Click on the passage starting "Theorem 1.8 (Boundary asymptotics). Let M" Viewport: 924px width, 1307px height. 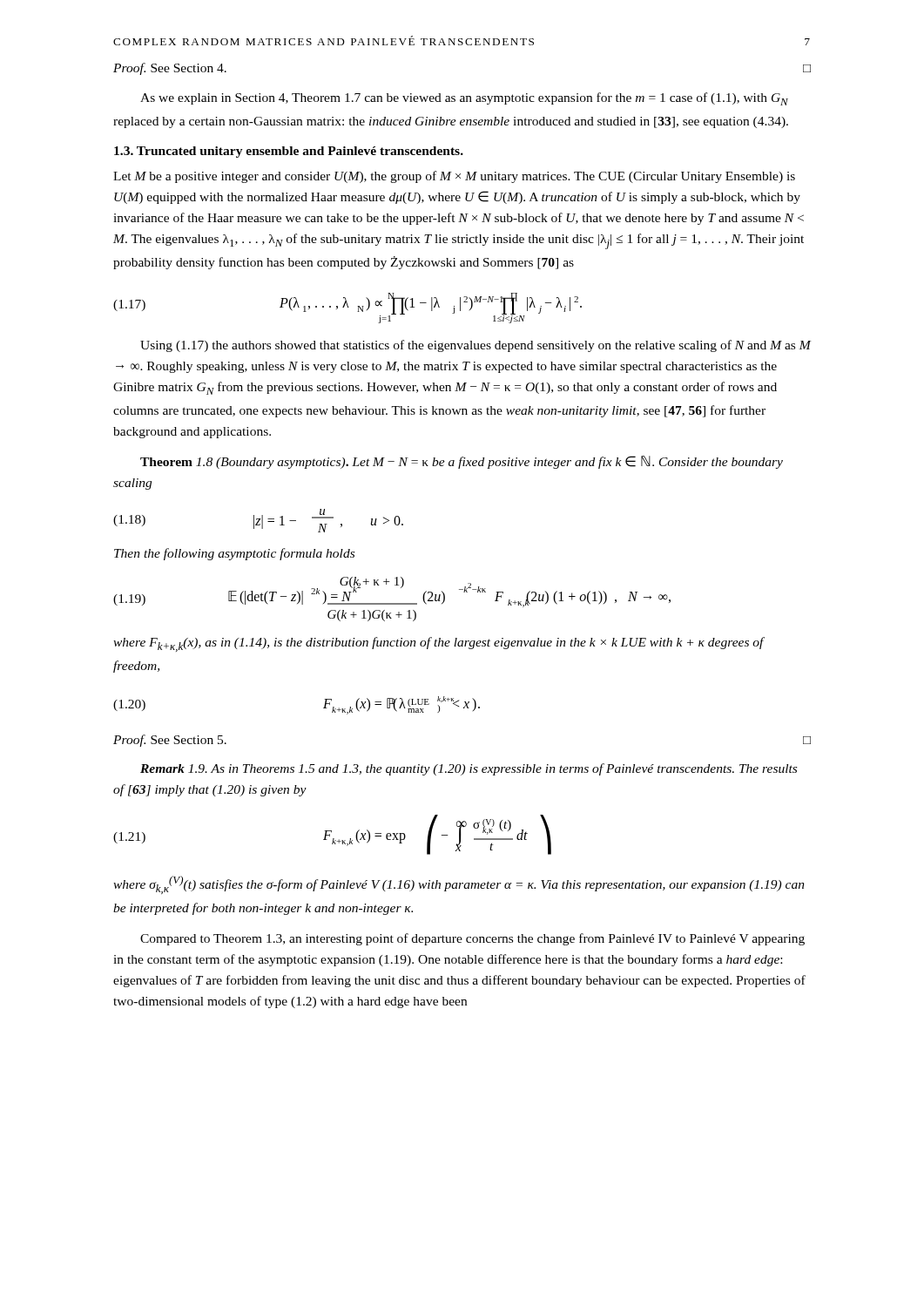pos(462,472)
